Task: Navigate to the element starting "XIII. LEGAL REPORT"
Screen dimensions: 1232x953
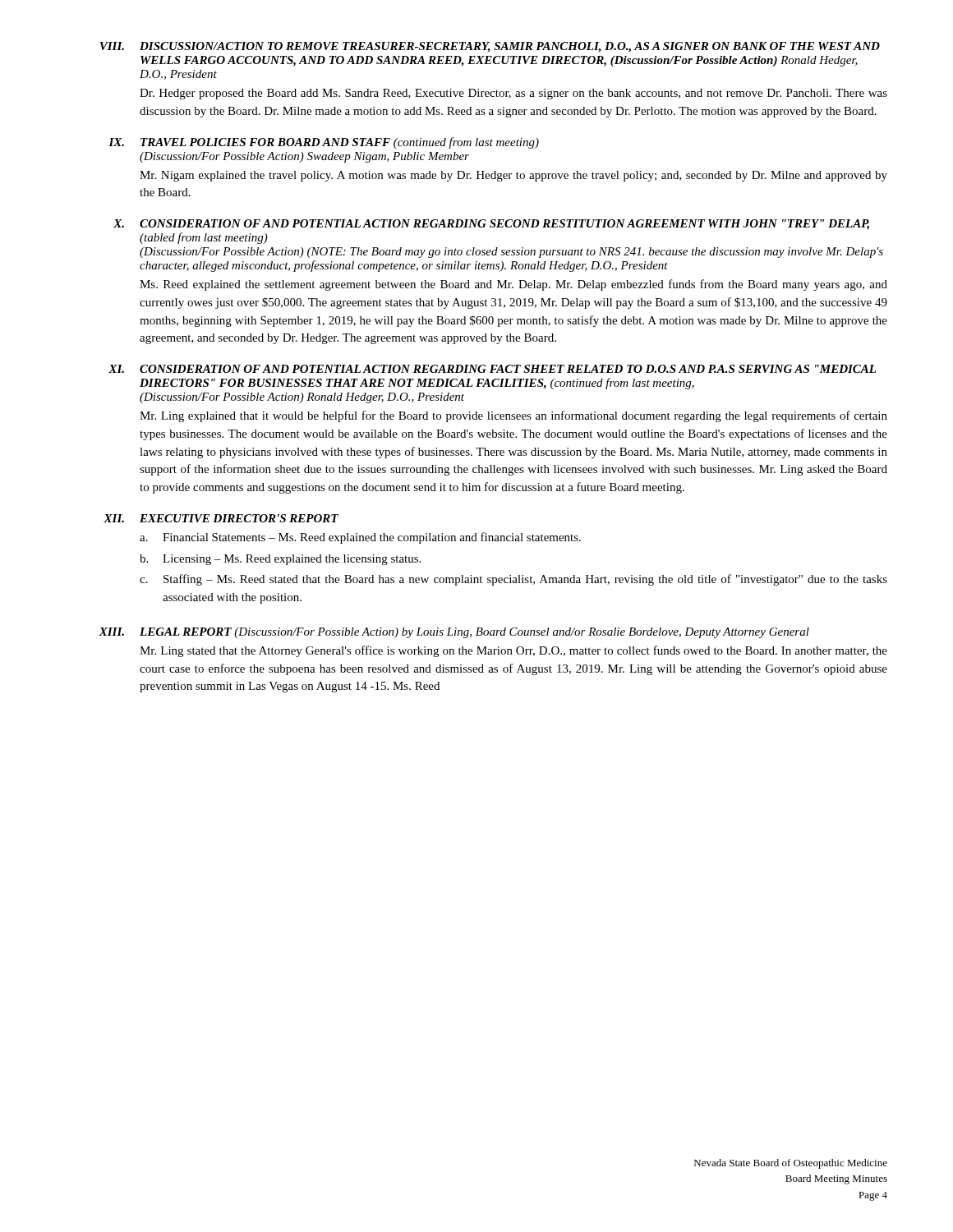Action: click(x=476, y=660)
